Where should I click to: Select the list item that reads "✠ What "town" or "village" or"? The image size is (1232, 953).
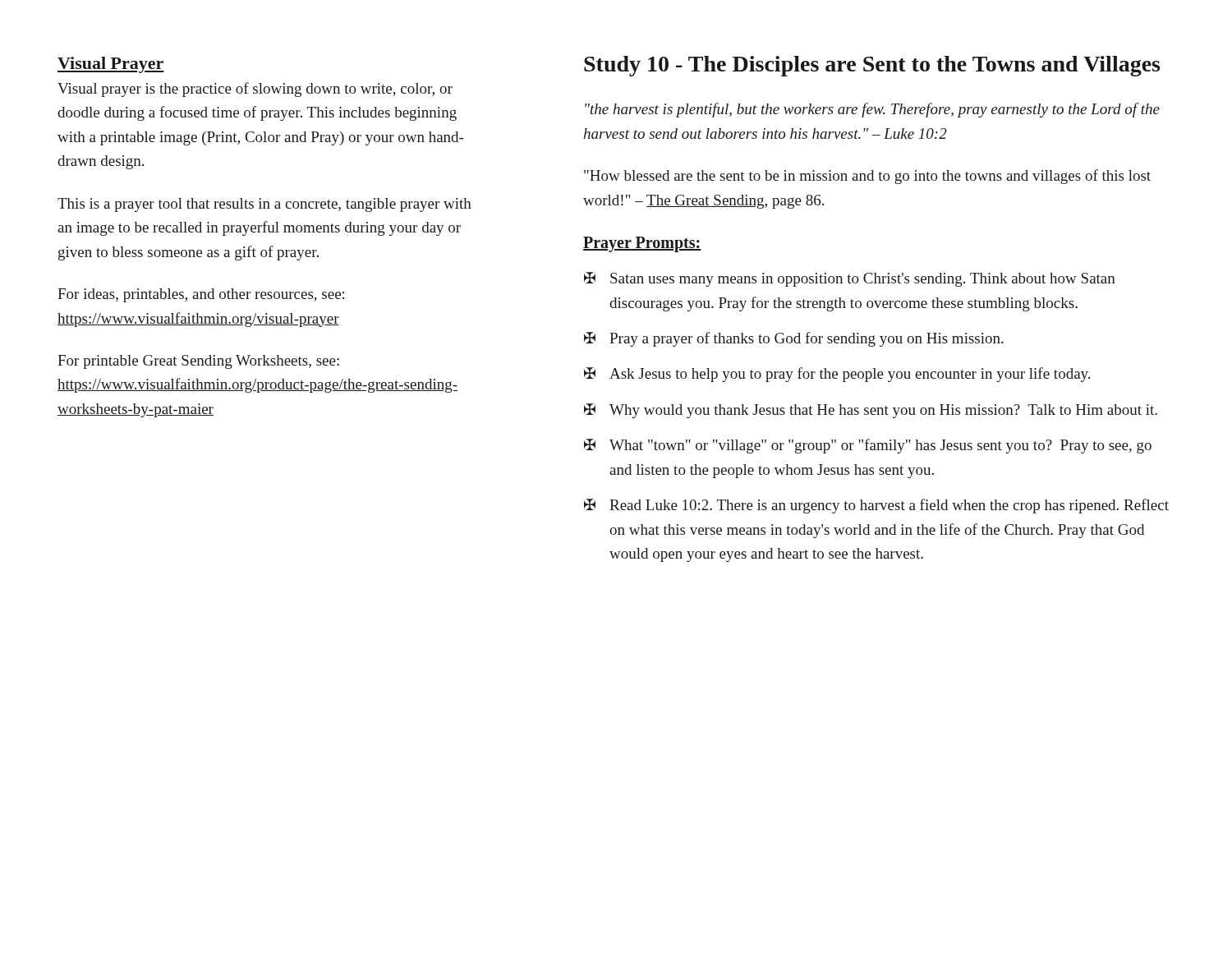click(x=879, y=457)
